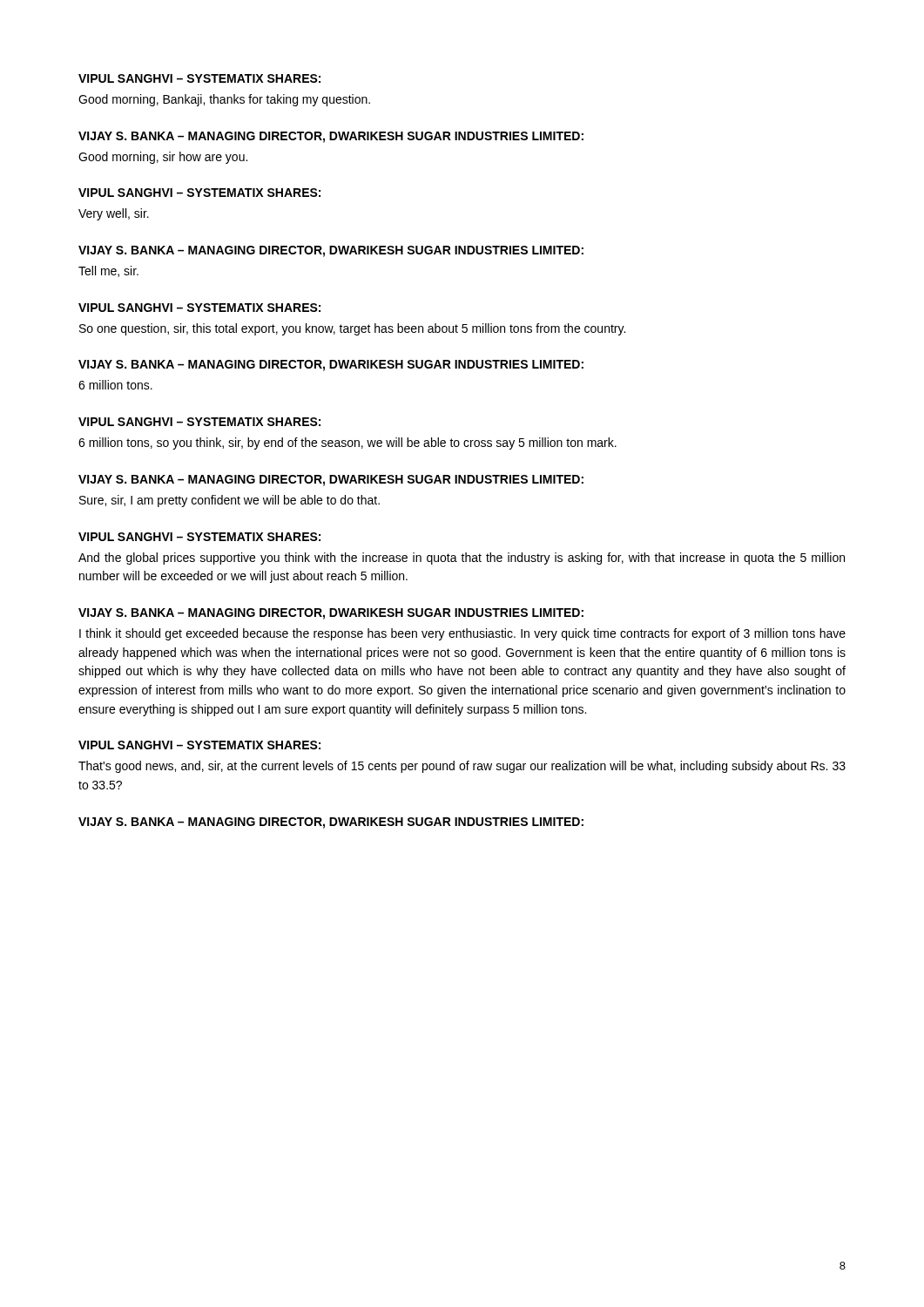Where is the passage that starts "Good morning, sir"?

163,157
